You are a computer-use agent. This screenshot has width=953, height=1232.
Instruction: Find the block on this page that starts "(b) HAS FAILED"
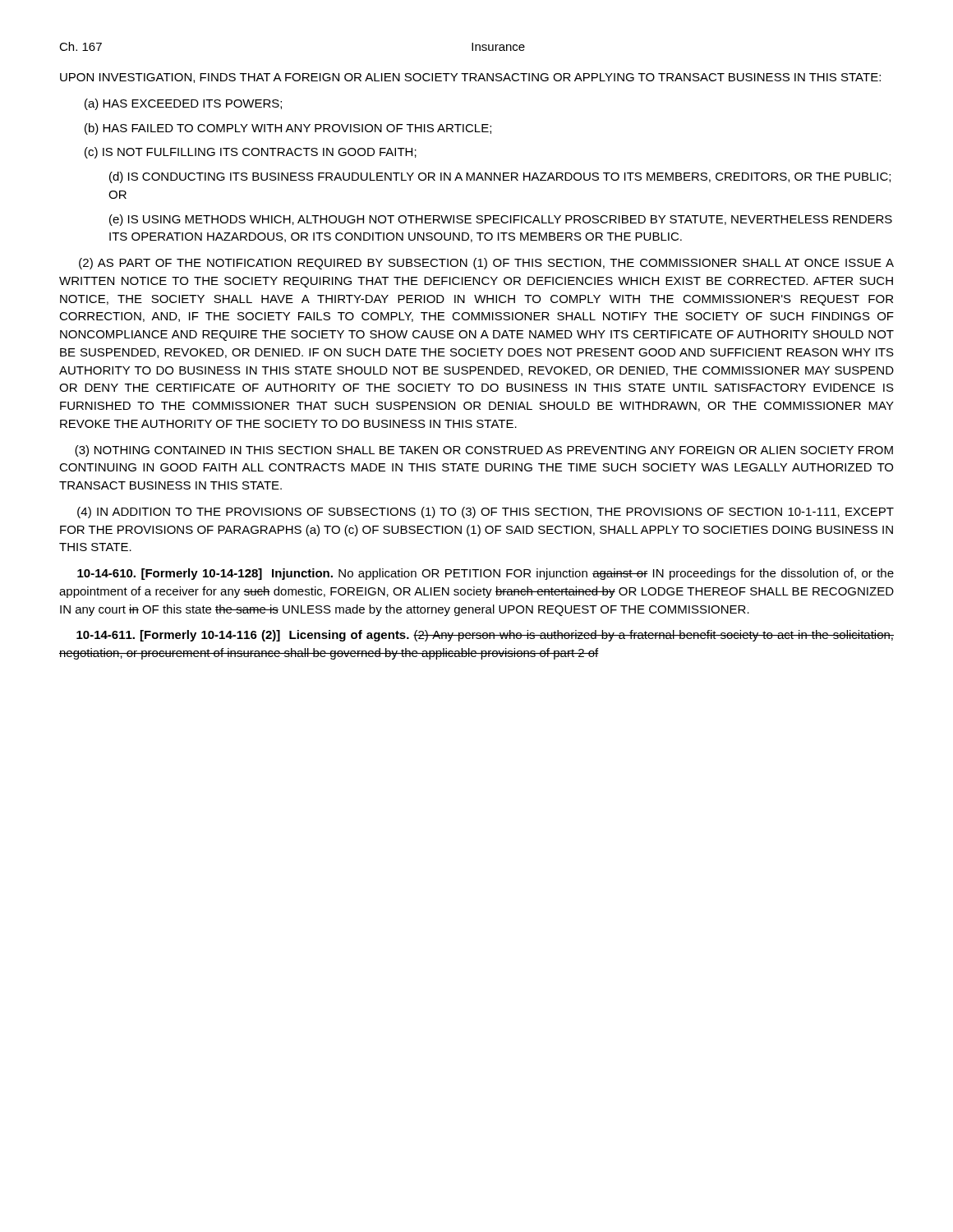[x=288, y=127]
